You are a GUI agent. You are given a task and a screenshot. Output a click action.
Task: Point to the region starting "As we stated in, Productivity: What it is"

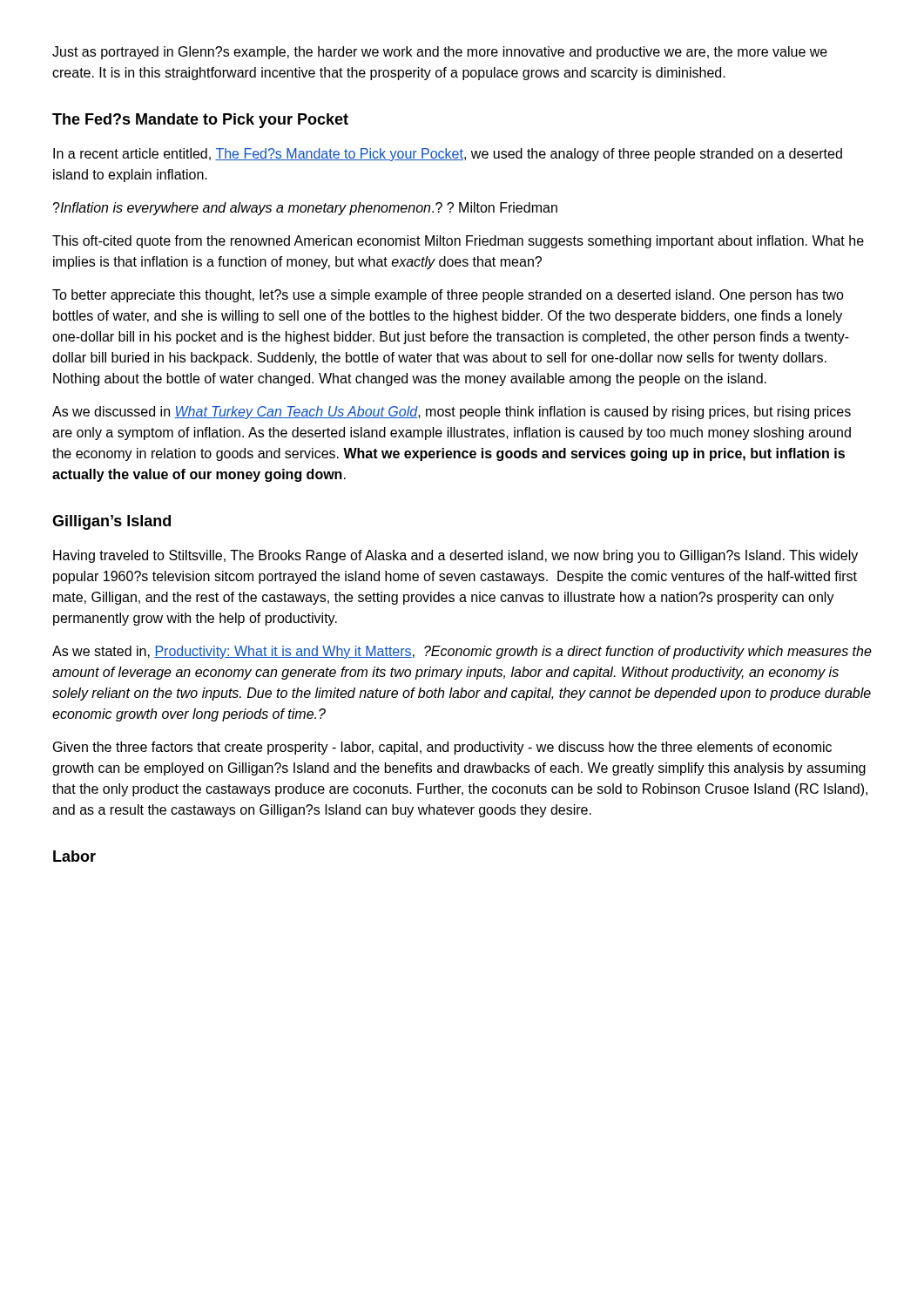pos(462,683)
